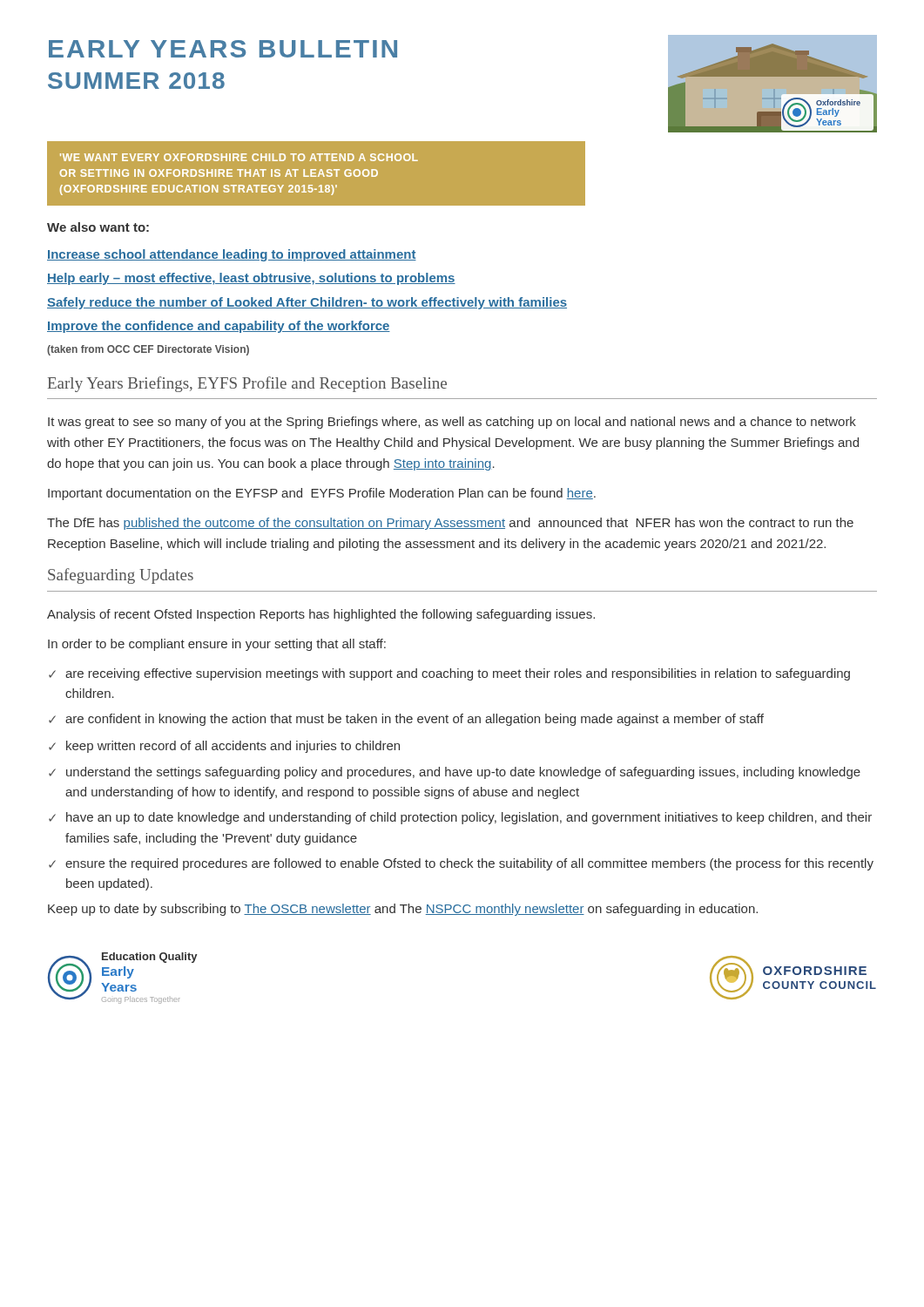The image size is (924, 1307).
Task: Click on the region starting "✓ keep written record of all"
Action: 224,747
